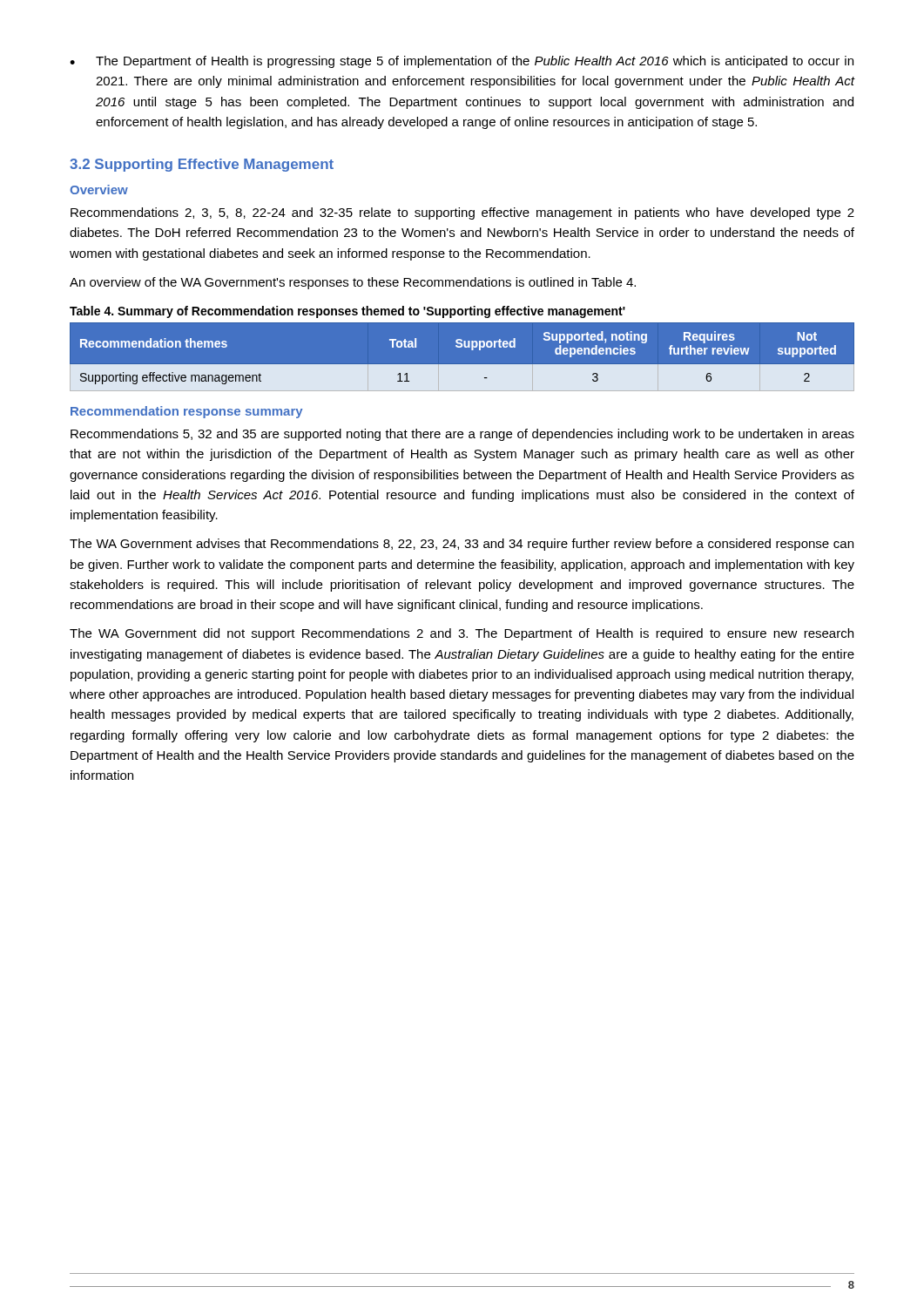The image size is (924, 1307).
Task: Locate the text block that reads "Recommendations 5, 32"
Action: point(462,474)
